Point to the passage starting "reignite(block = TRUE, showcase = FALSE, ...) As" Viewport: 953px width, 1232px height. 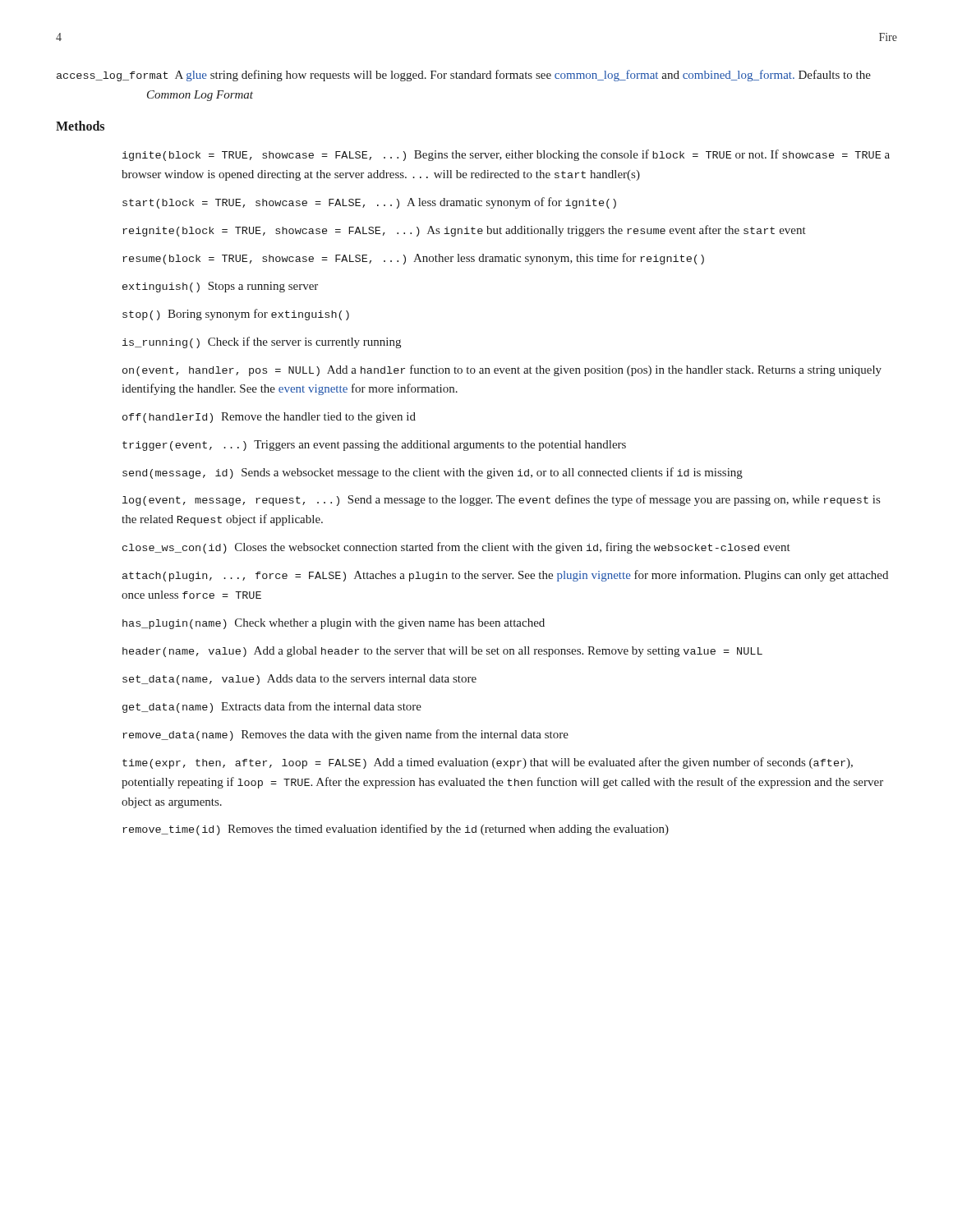click(464, 230)
